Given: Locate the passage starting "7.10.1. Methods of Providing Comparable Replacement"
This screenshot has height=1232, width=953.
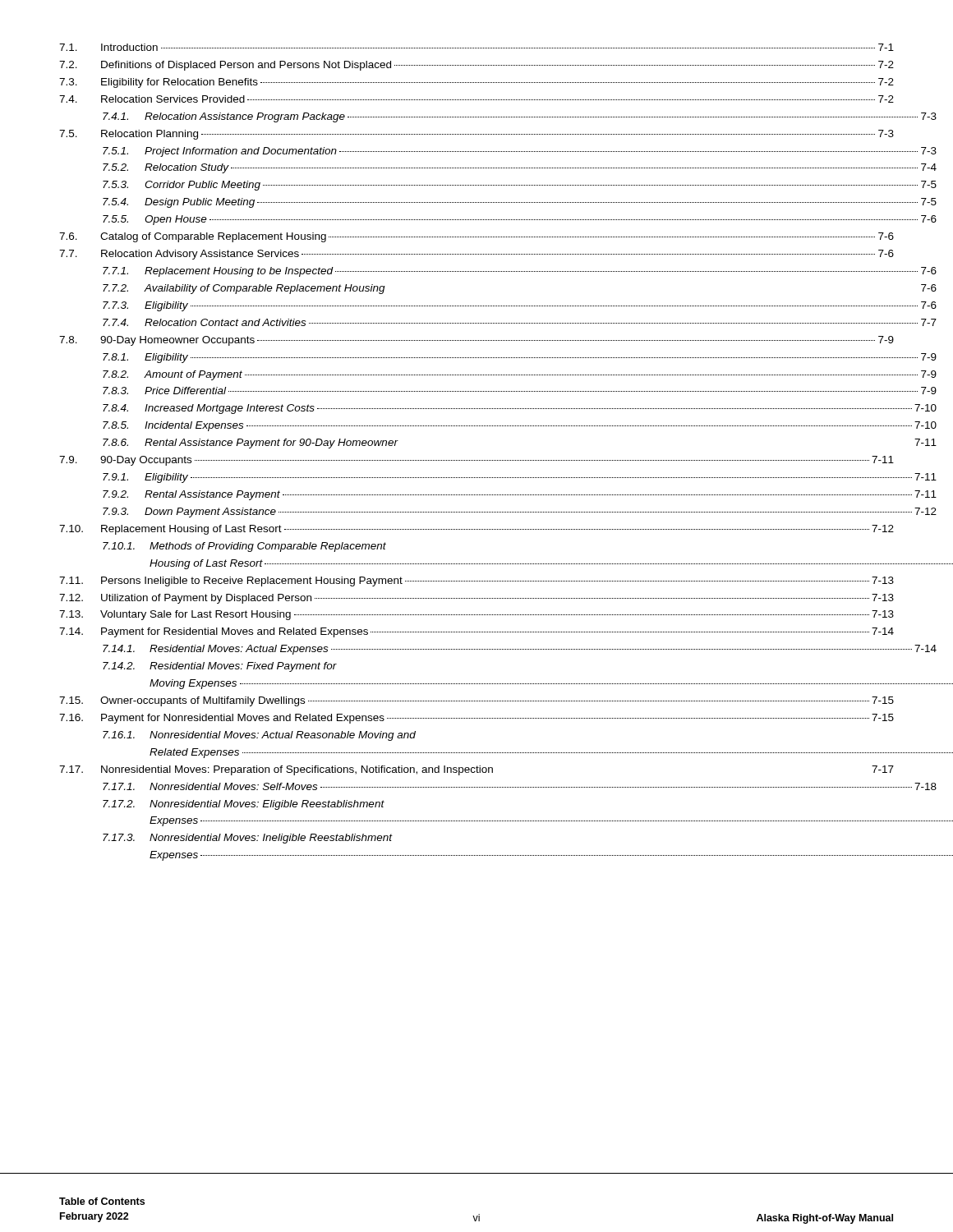Looking at the screenshot, I should tap(244, 546).
